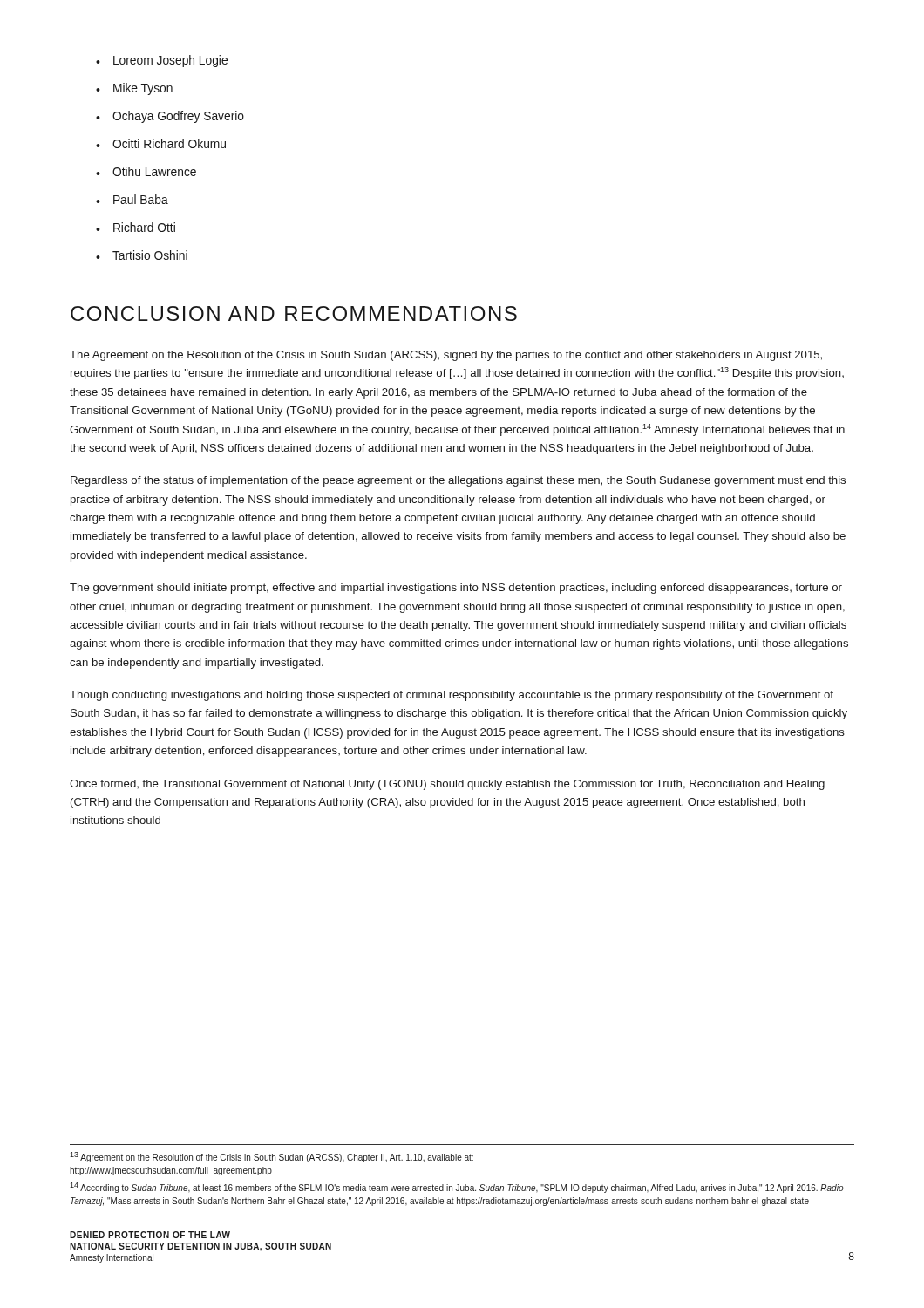Find the list item with the text "Mike Tyson"

pyautogui.click(x=143, y=89)
